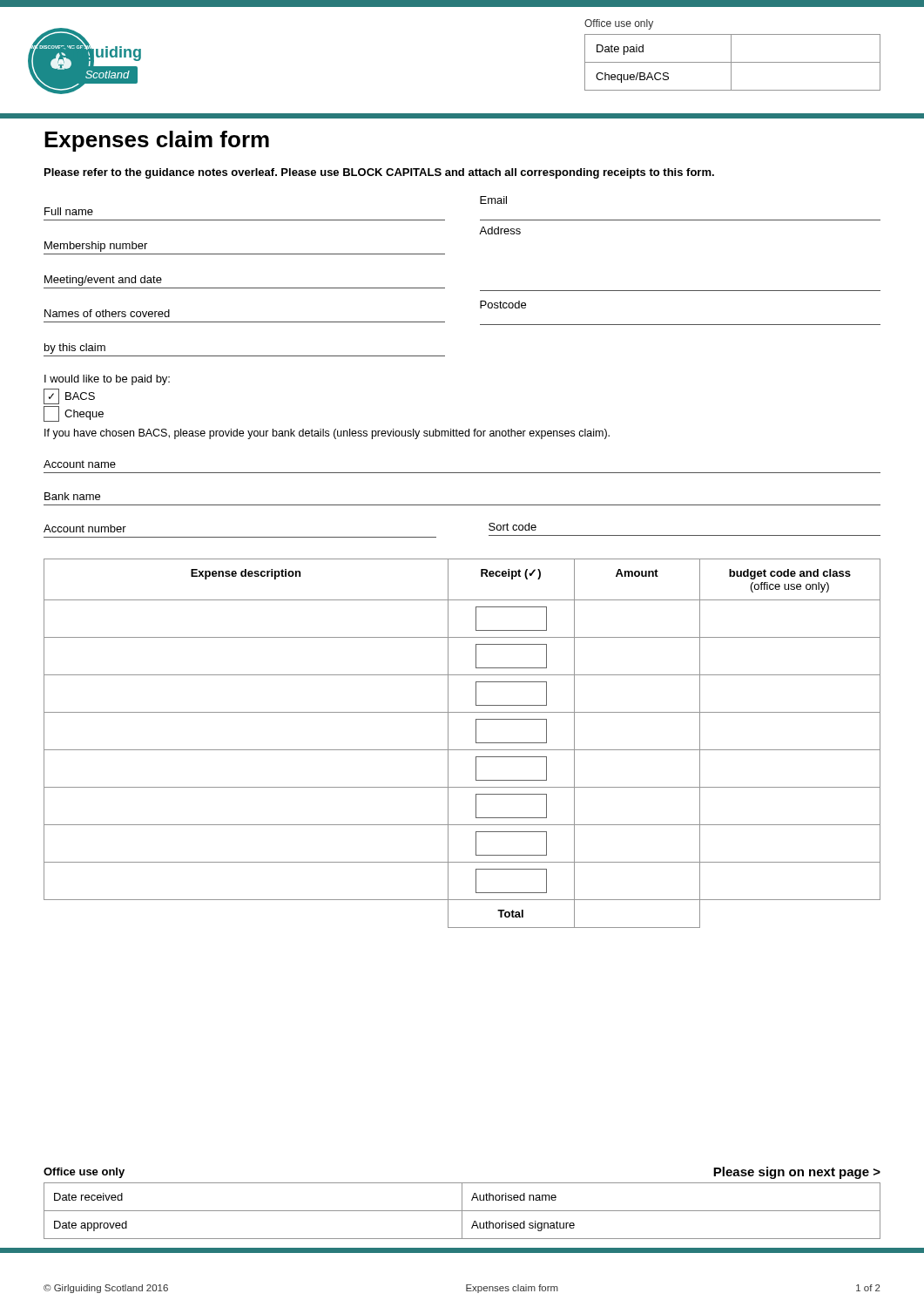Navigate to the passage starting "Sort code"
This screenshot has height=1307, width=924.
pyautogui.click(x=684, y=528)
